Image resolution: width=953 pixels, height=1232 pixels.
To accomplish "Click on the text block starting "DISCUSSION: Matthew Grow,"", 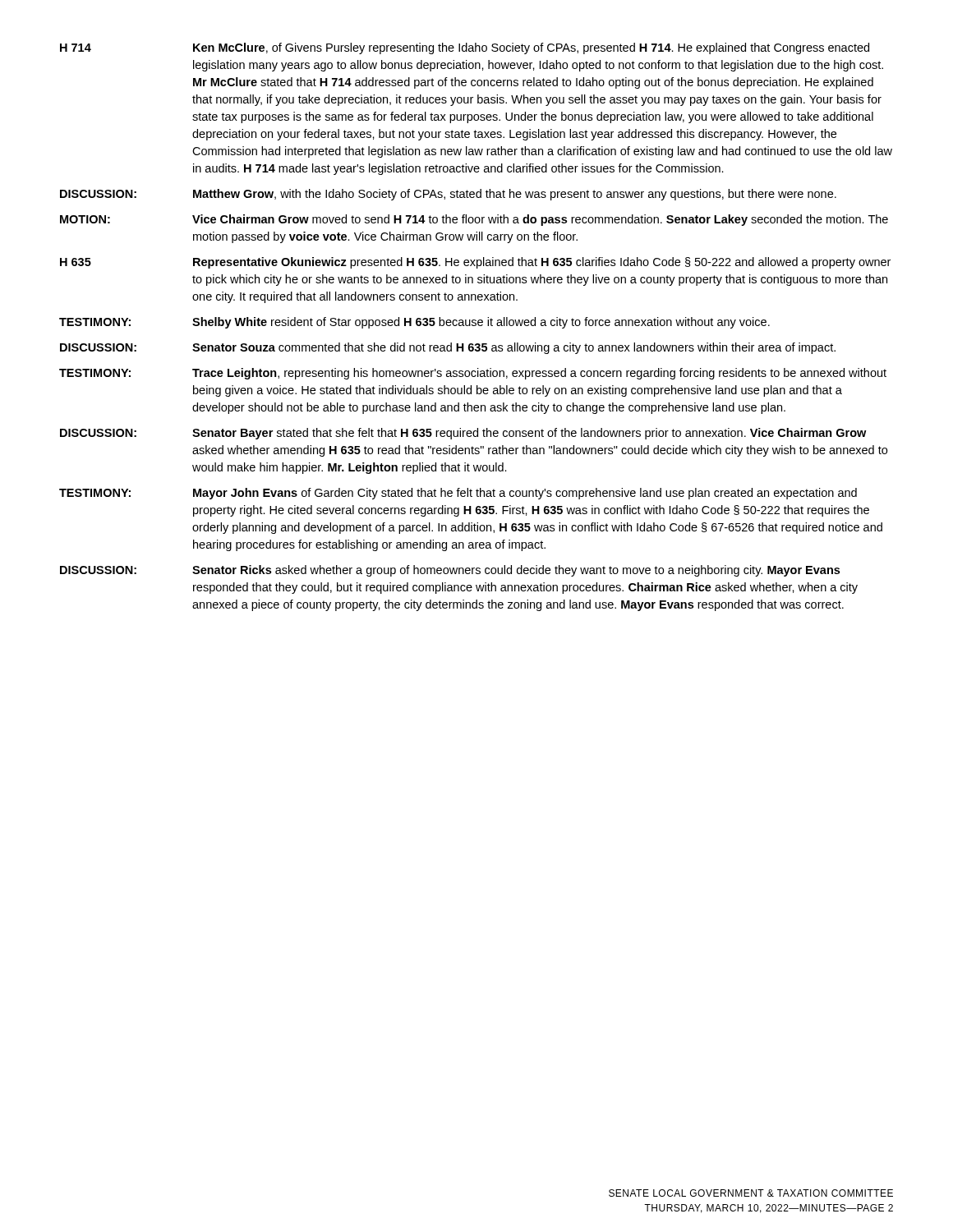I will click(x=476, y=194).
